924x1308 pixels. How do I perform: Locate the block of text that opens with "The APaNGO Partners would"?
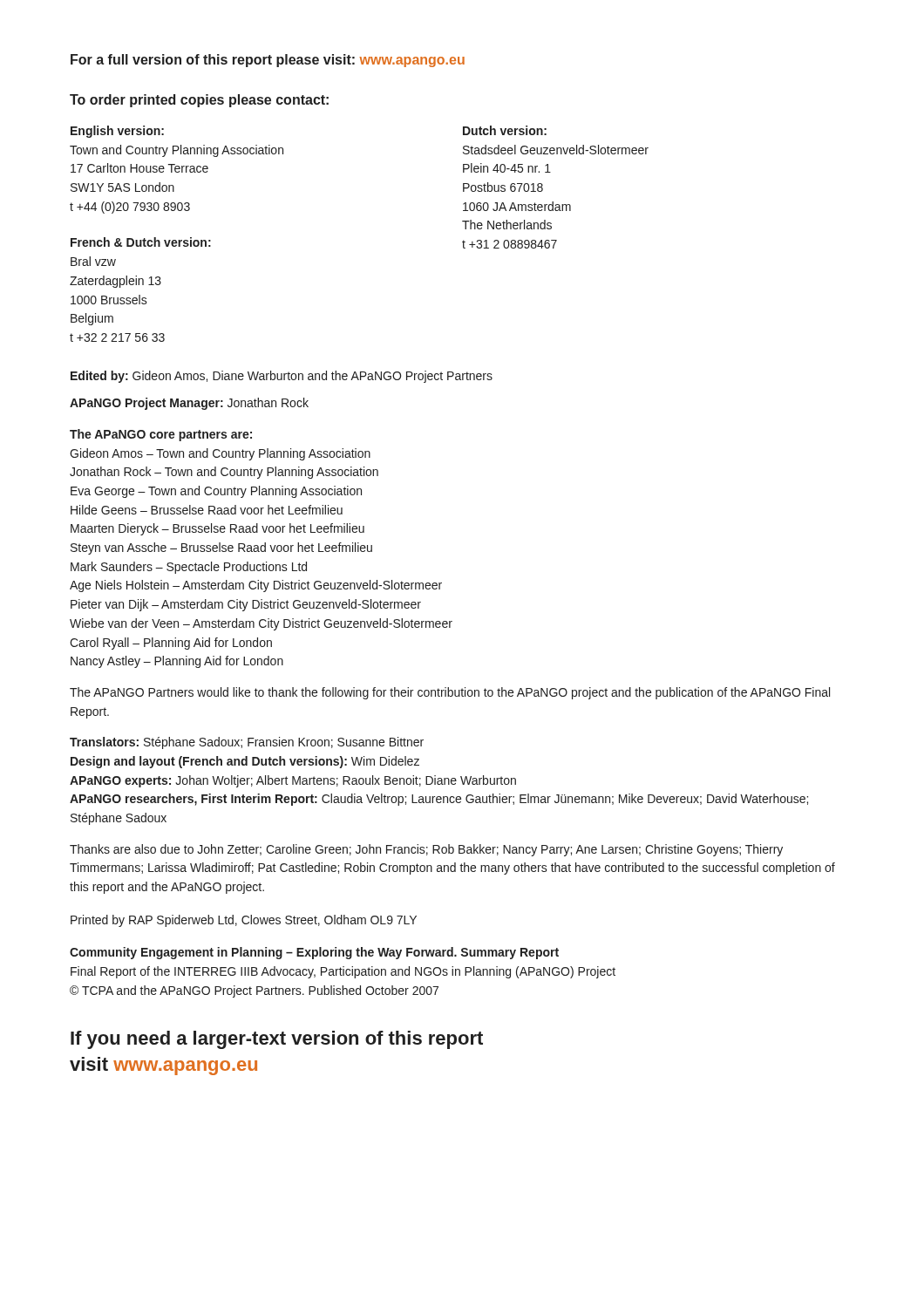[450, 702]
